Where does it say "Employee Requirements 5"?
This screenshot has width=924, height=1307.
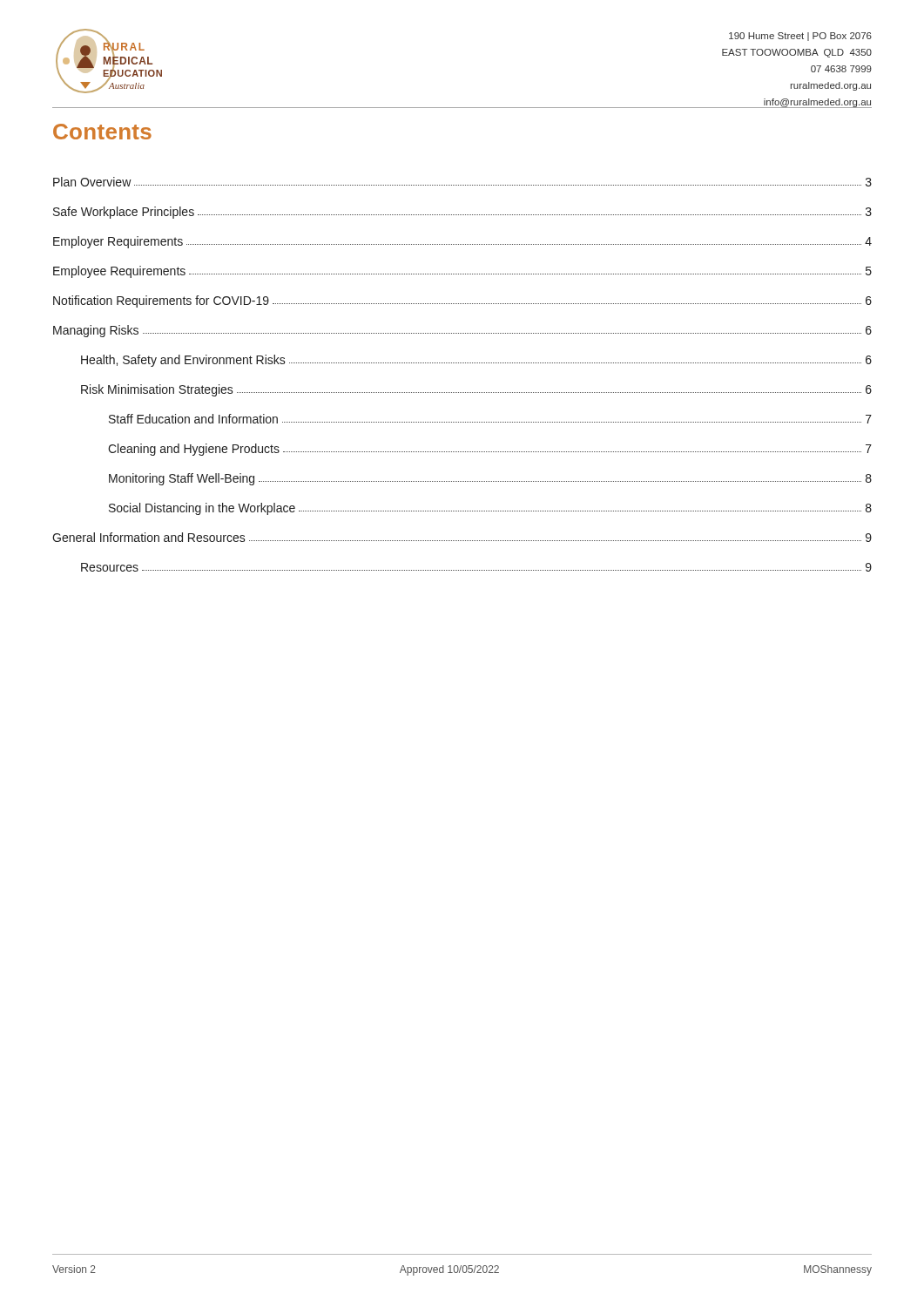[x=462, y=271]
